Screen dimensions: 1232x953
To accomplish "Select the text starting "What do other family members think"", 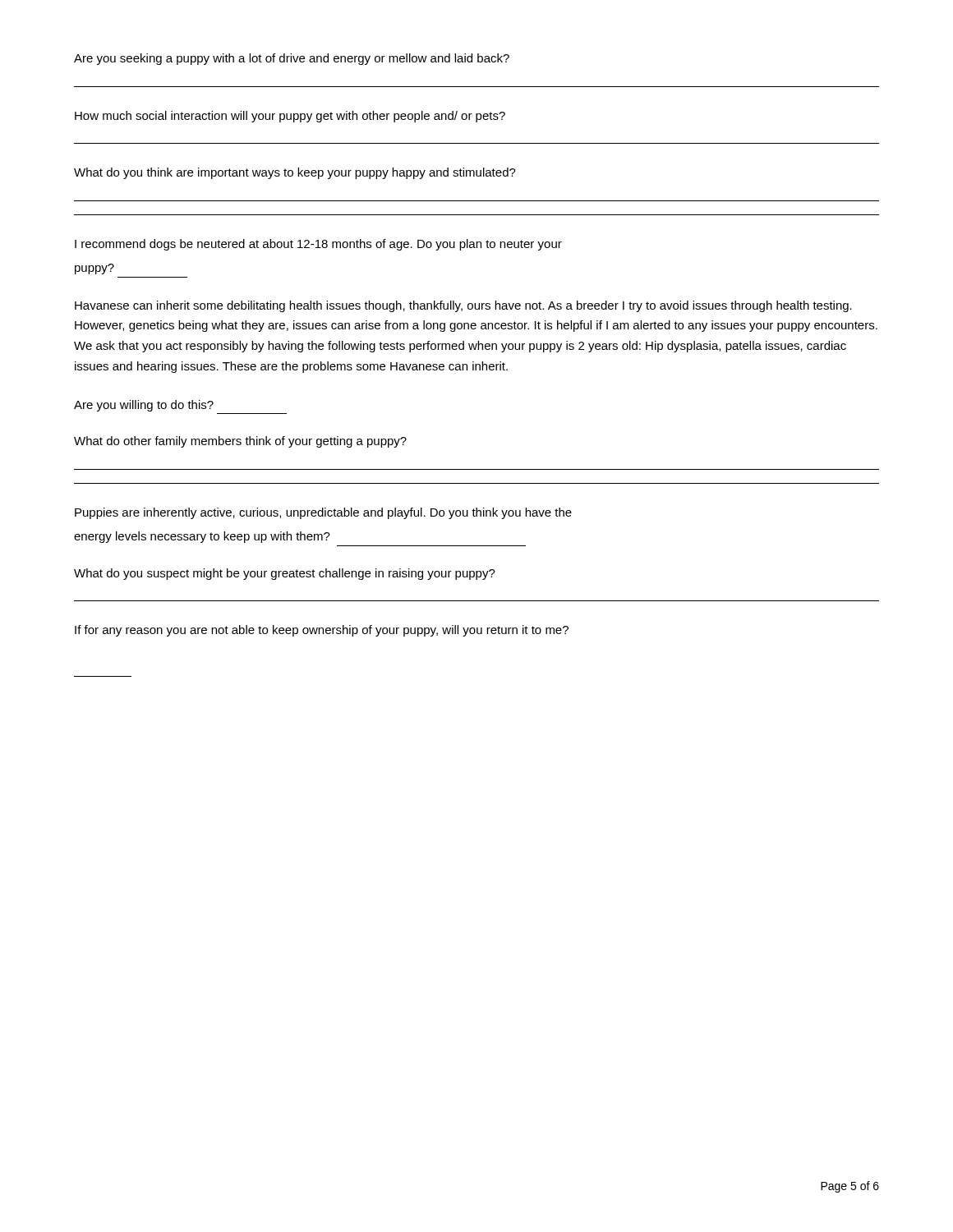I will (240, 441).
